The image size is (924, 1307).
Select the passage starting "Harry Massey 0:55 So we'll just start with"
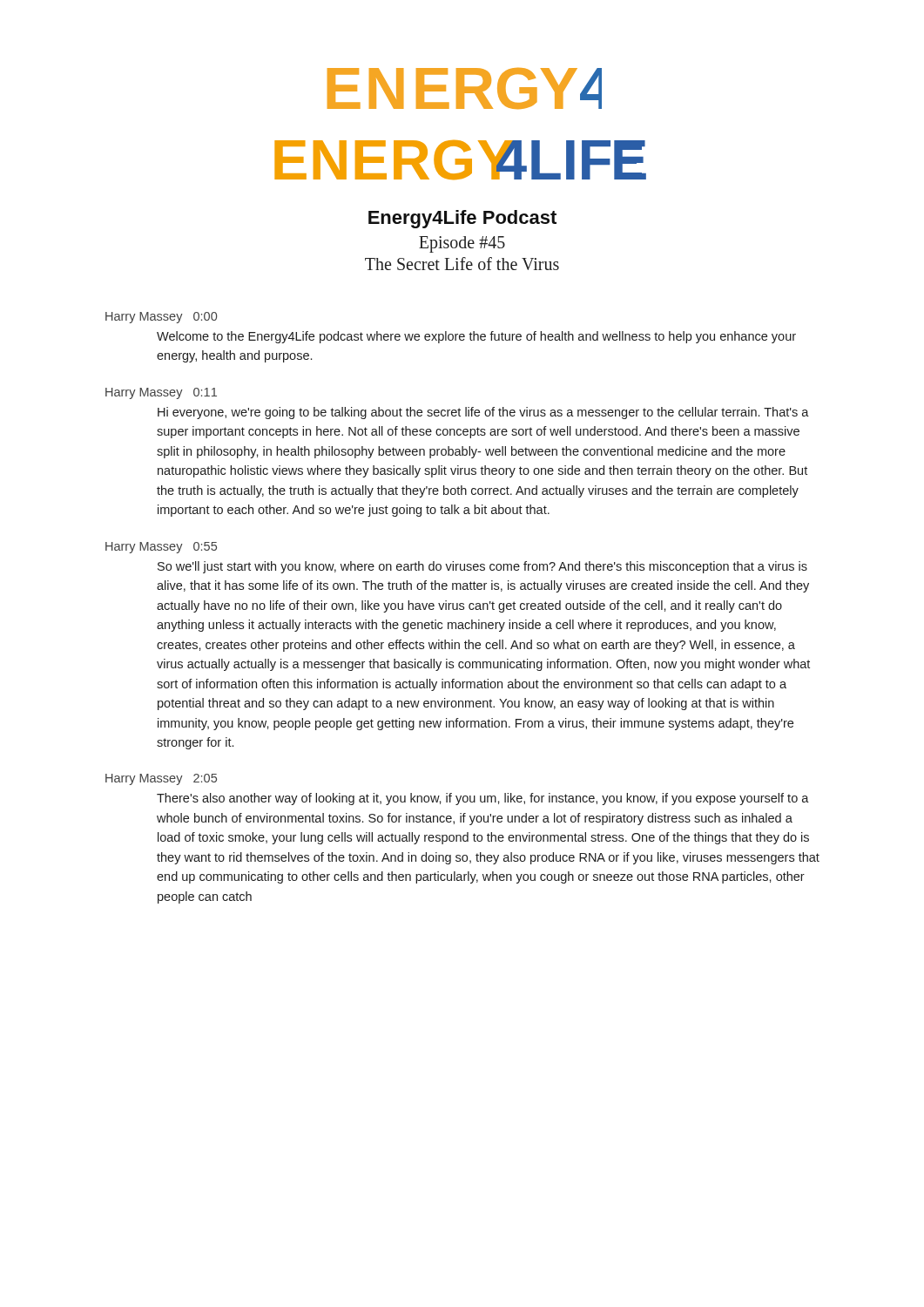tap(462, 646)
